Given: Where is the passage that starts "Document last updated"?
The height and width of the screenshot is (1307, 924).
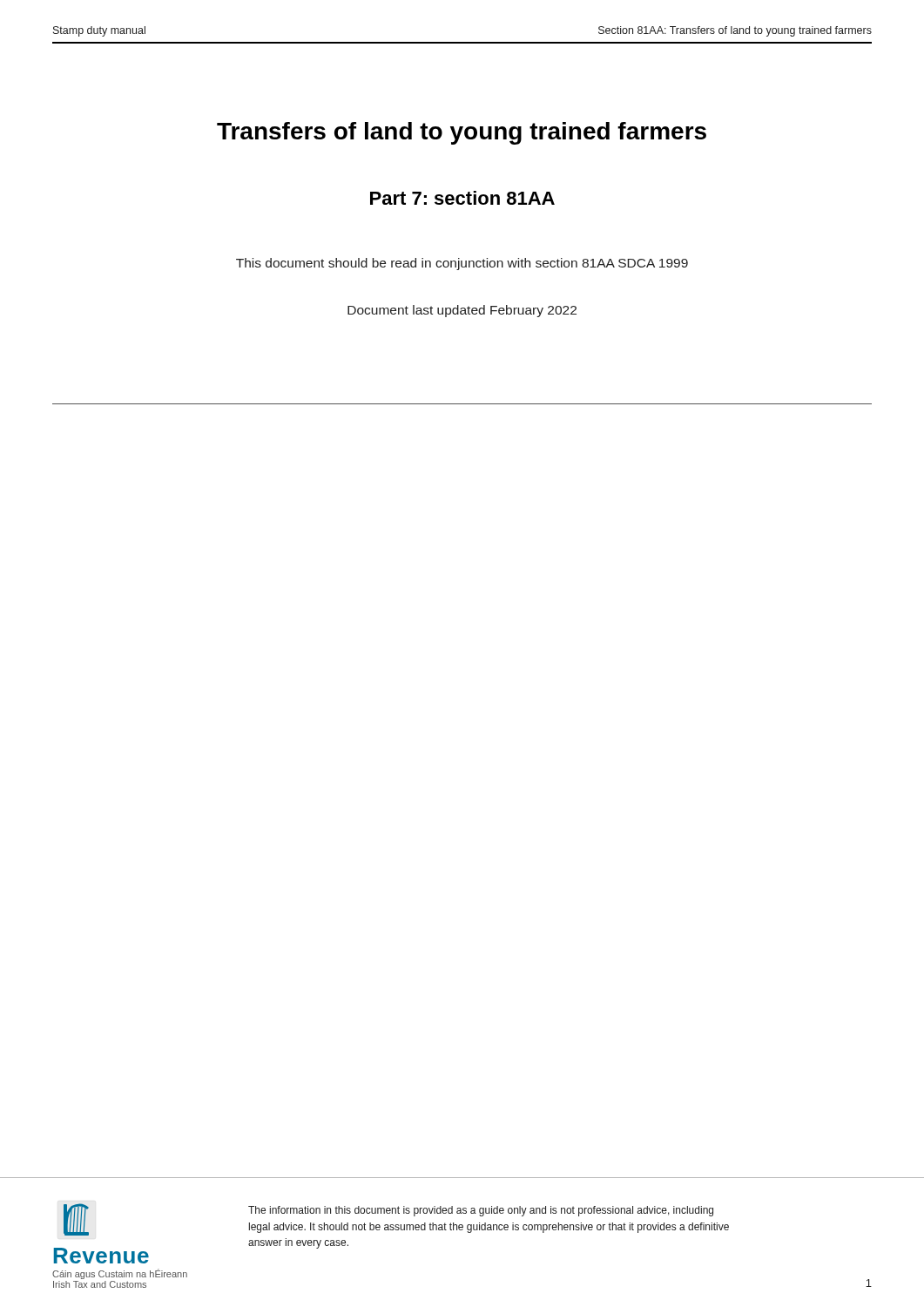Looking at the screenshot, I should [462, 310].
